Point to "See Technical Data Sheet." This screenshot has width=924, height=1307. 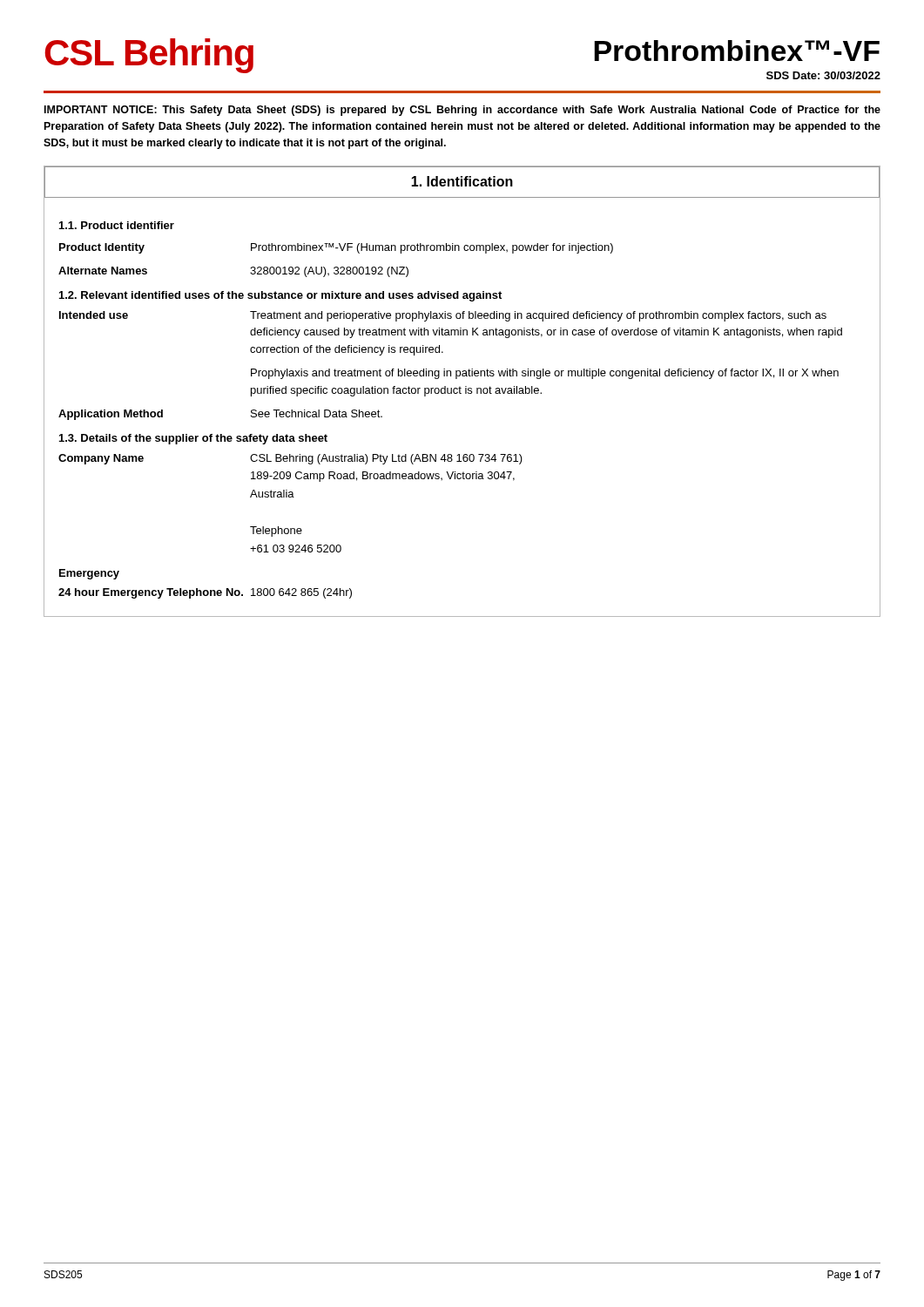click(317, 414)
